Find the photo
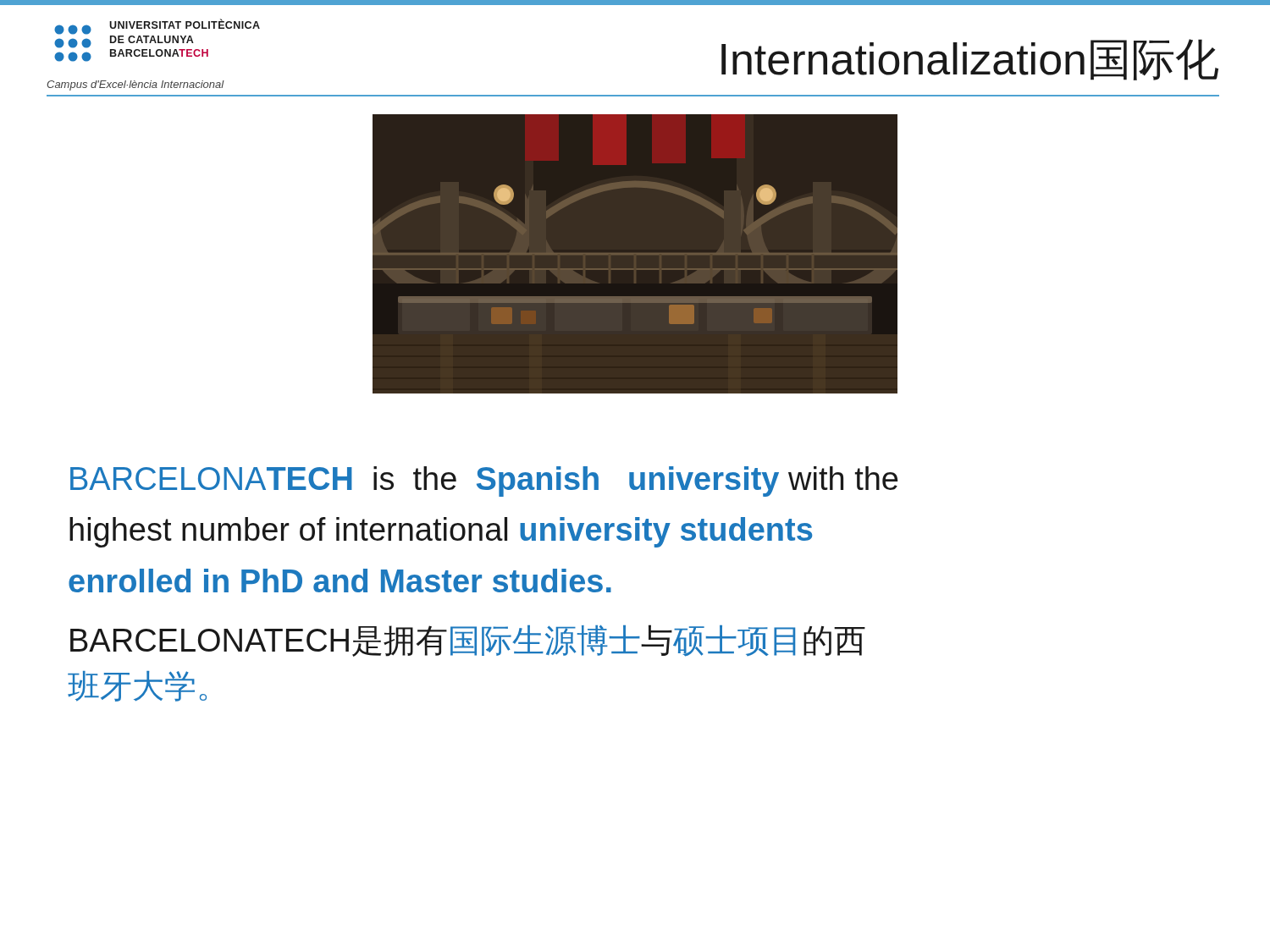This screenshot has height=952, width=1270. 635,254
